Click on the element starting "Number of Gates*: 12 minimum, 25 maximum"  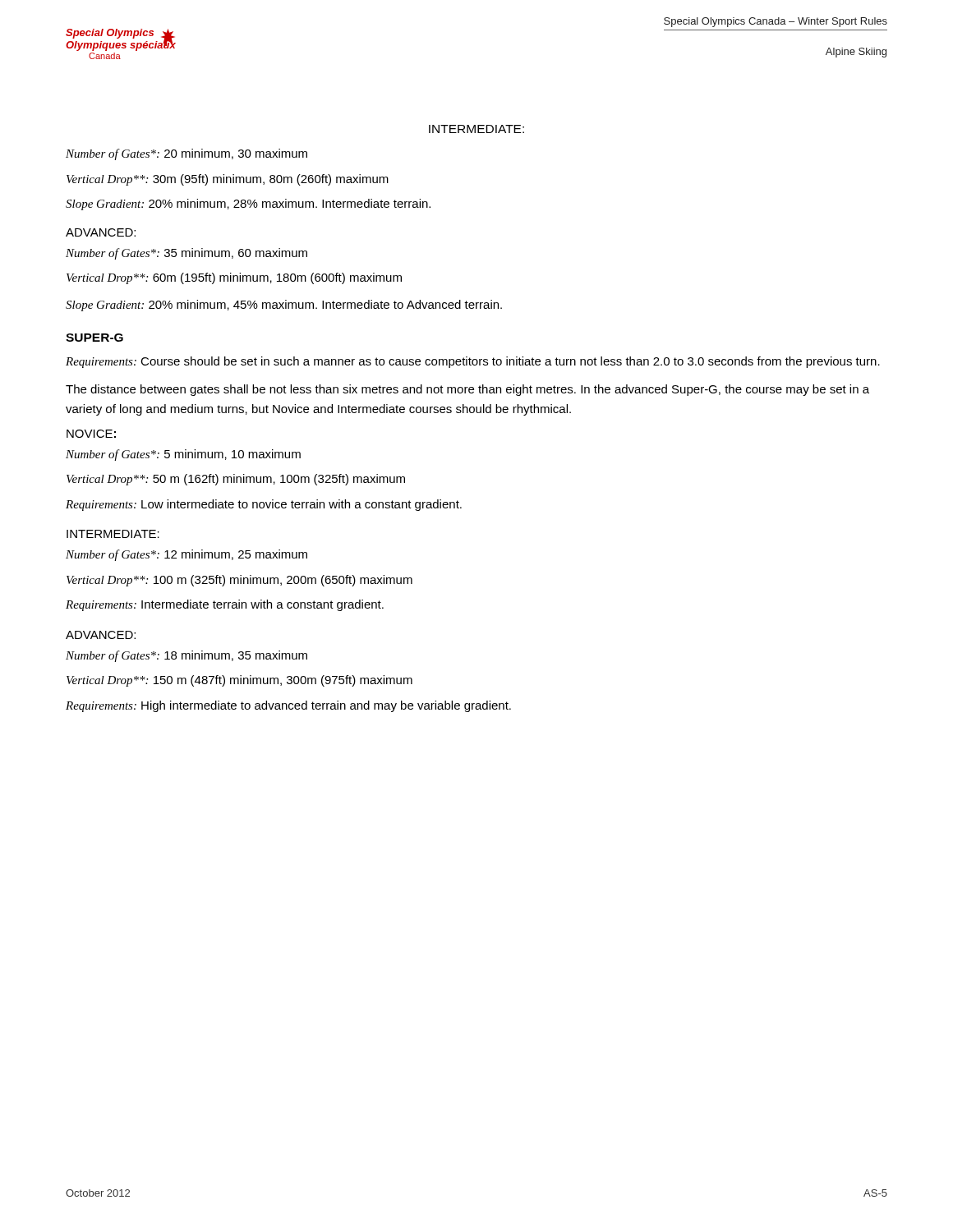pos(187,554)
